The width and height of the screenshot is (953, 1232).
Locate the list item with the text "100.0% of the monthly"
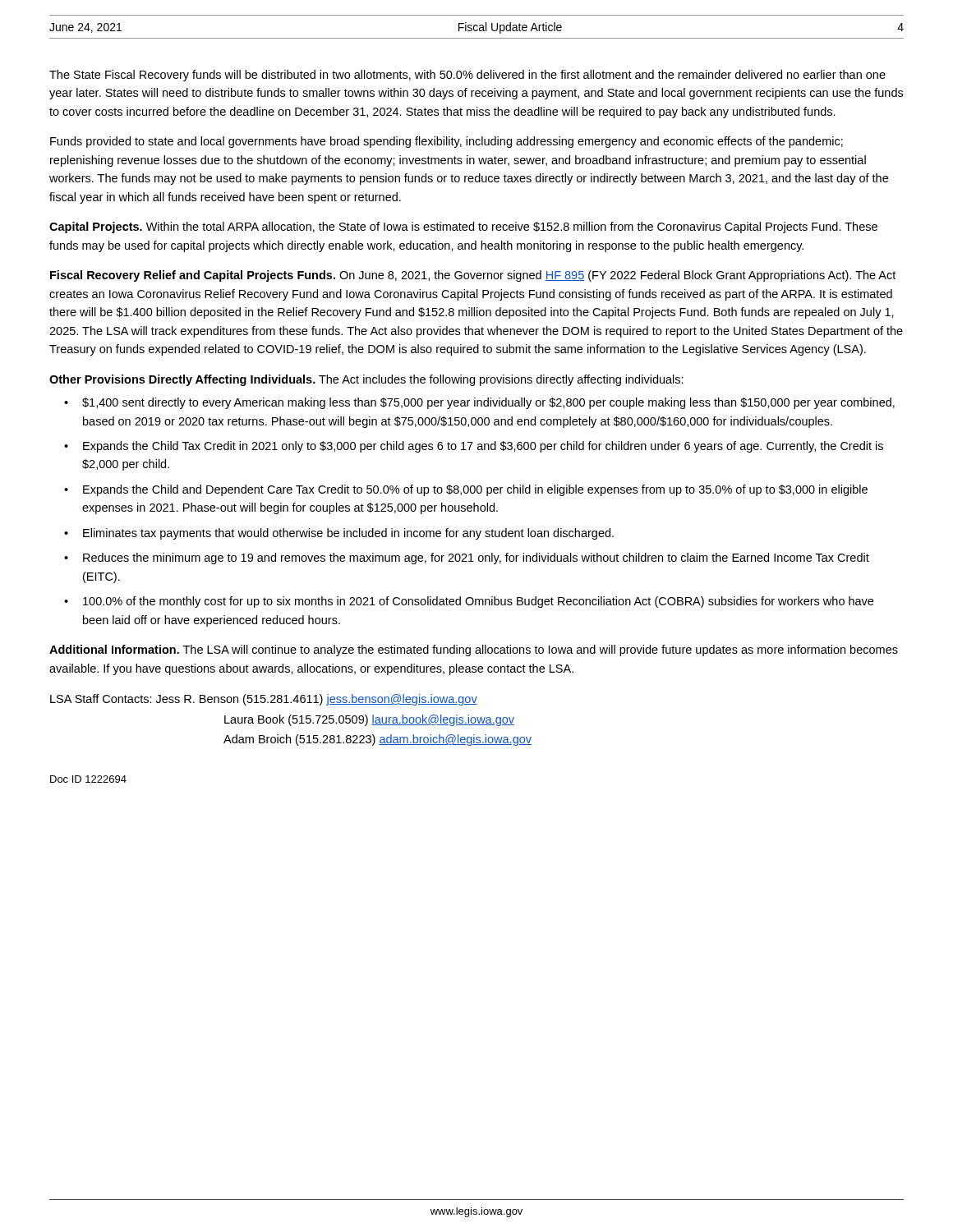point(478,611)
